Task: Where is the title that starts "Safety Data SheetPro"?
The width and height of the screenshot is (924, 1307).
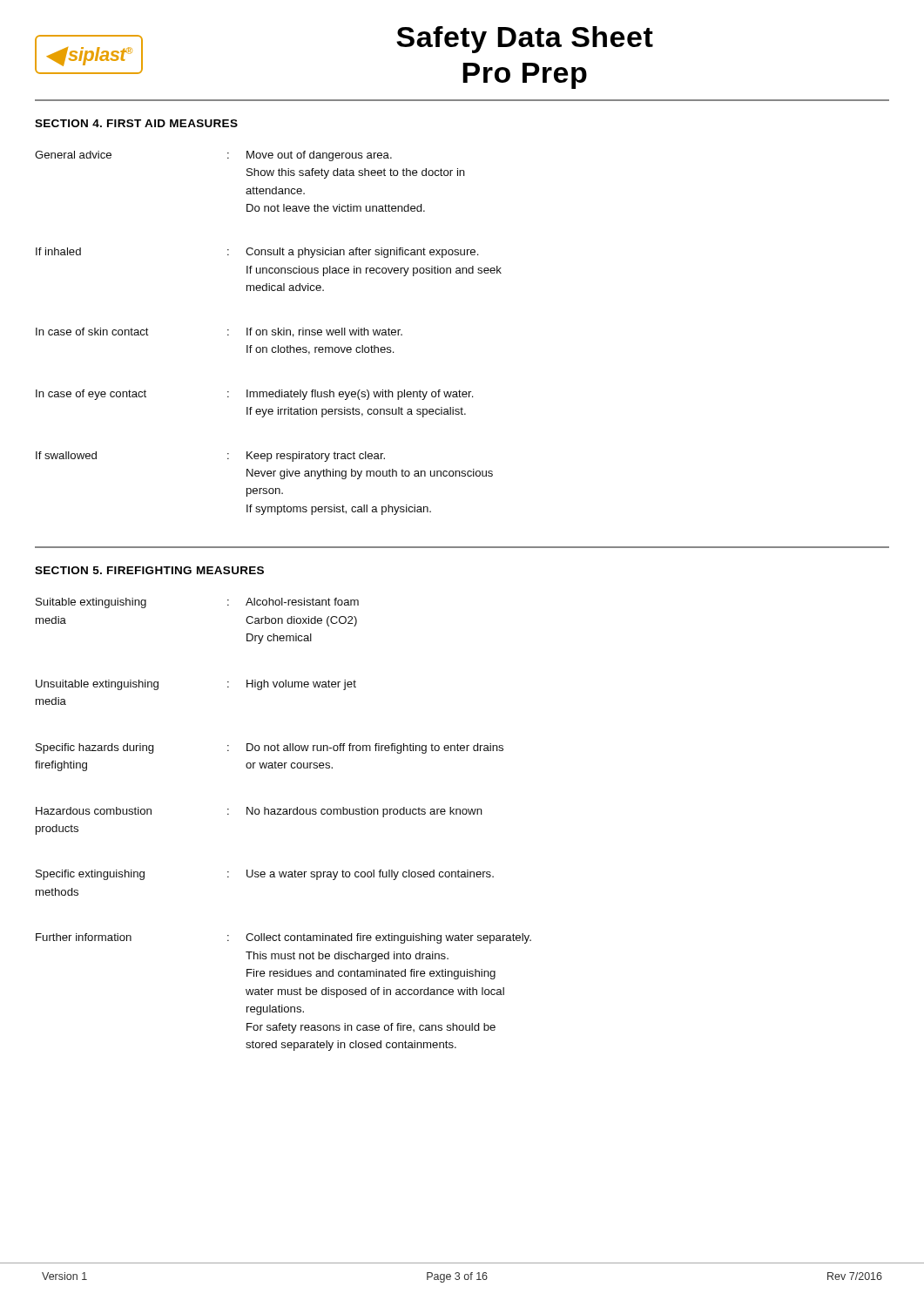Action: 525,55
